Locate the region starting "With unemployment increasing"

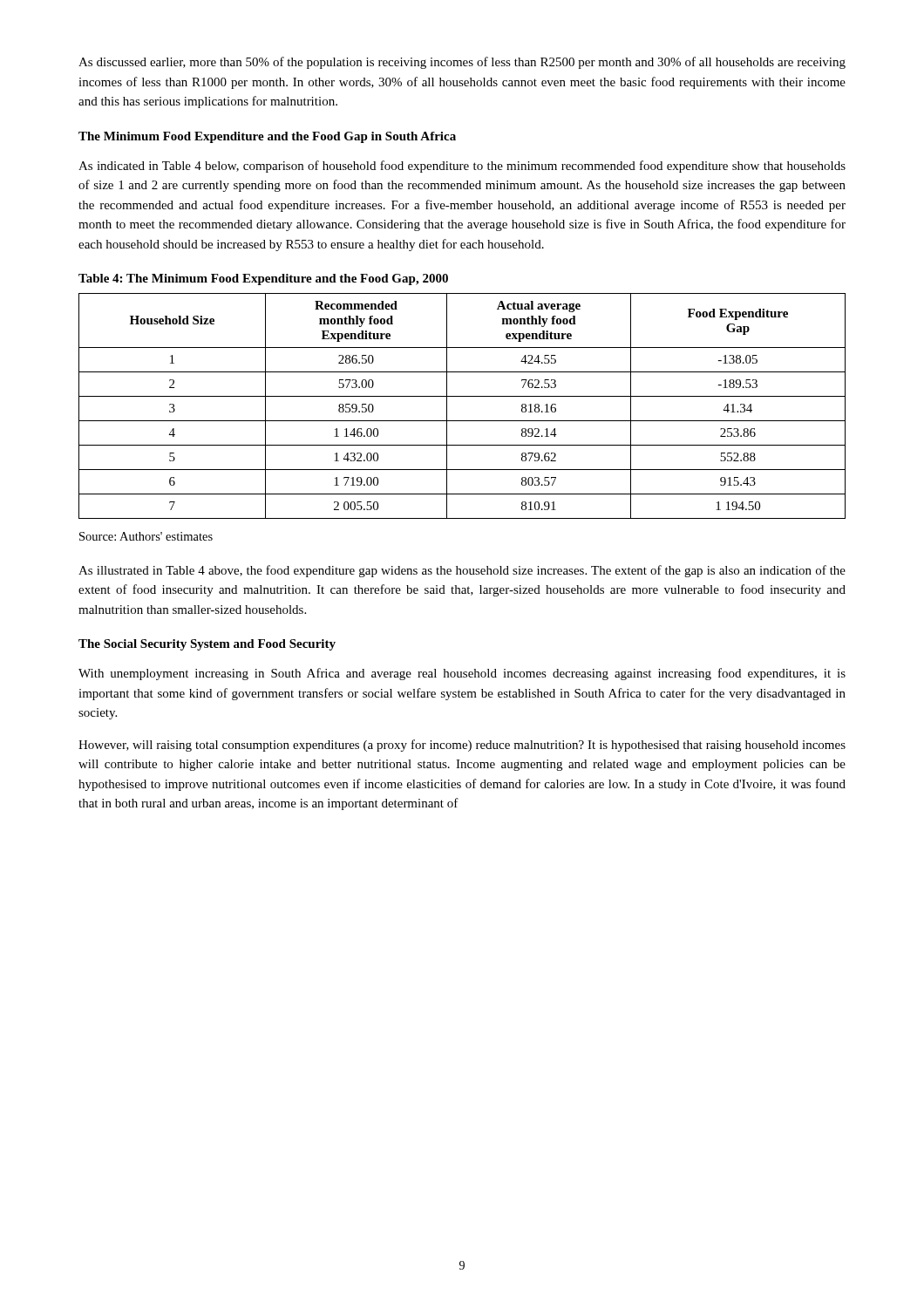click(462, 693)
